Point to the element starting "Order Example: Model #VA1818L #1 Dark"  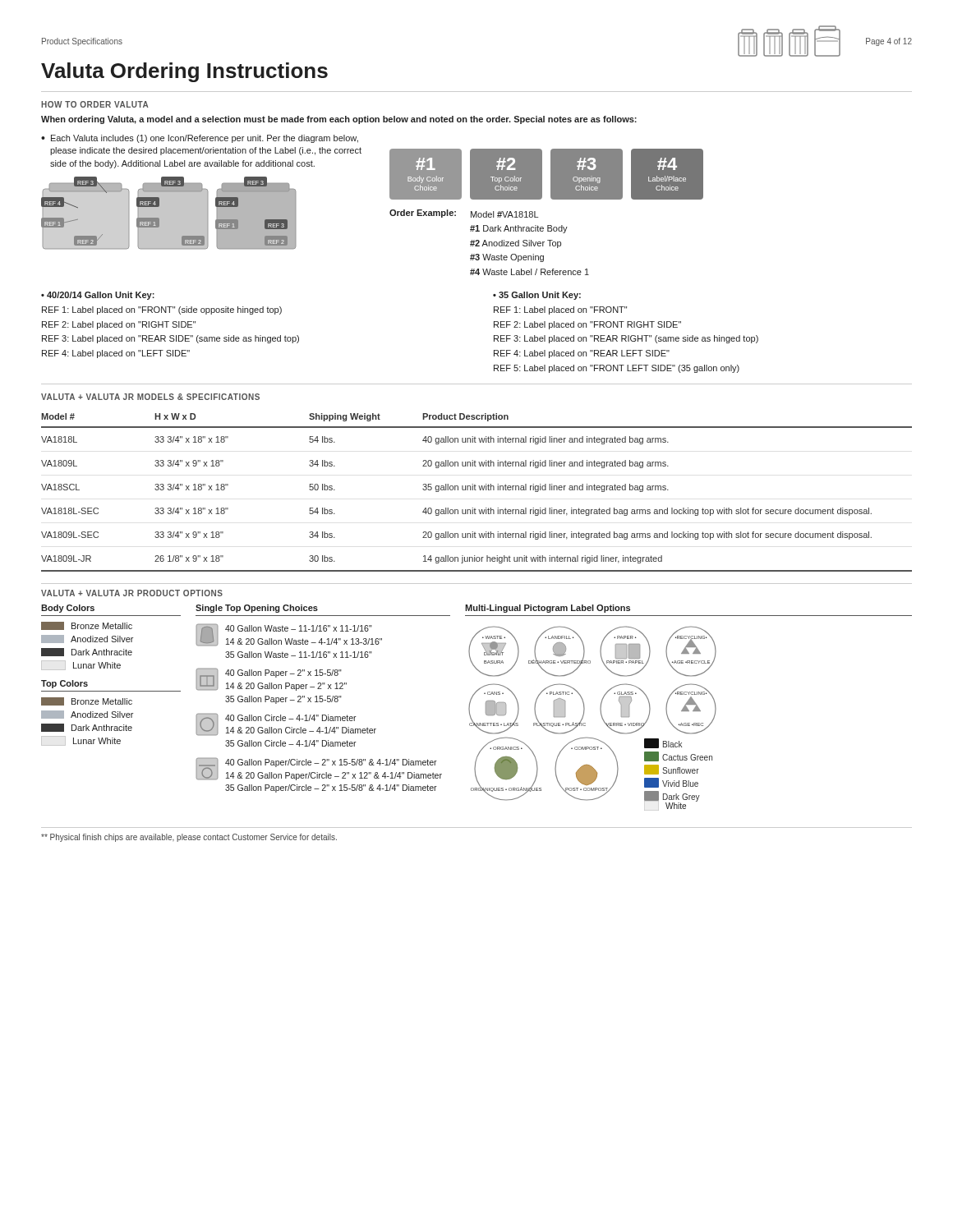coord(489,244)
